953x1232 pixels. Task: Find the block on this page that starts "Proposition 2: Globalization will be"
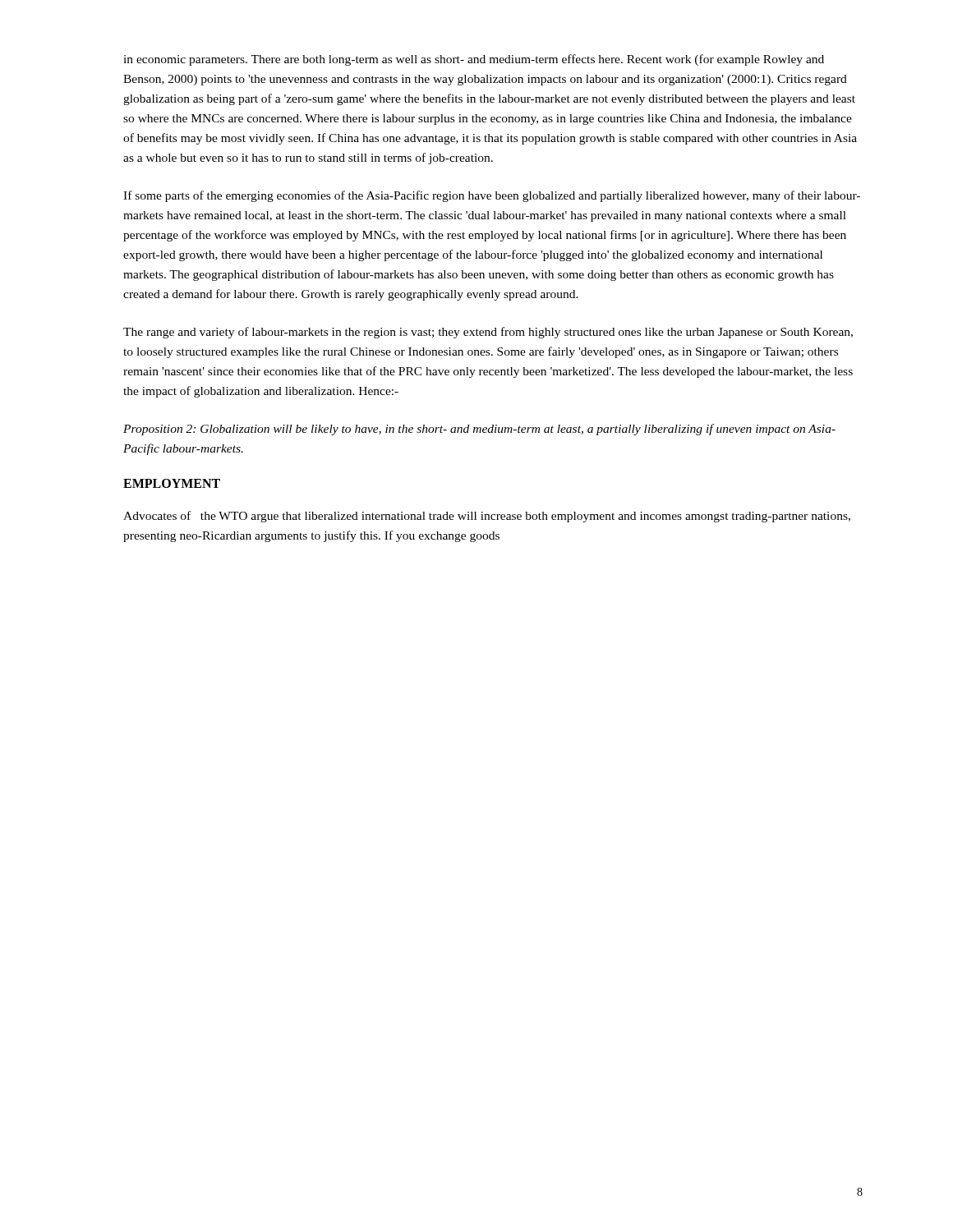tap(479, 438)
